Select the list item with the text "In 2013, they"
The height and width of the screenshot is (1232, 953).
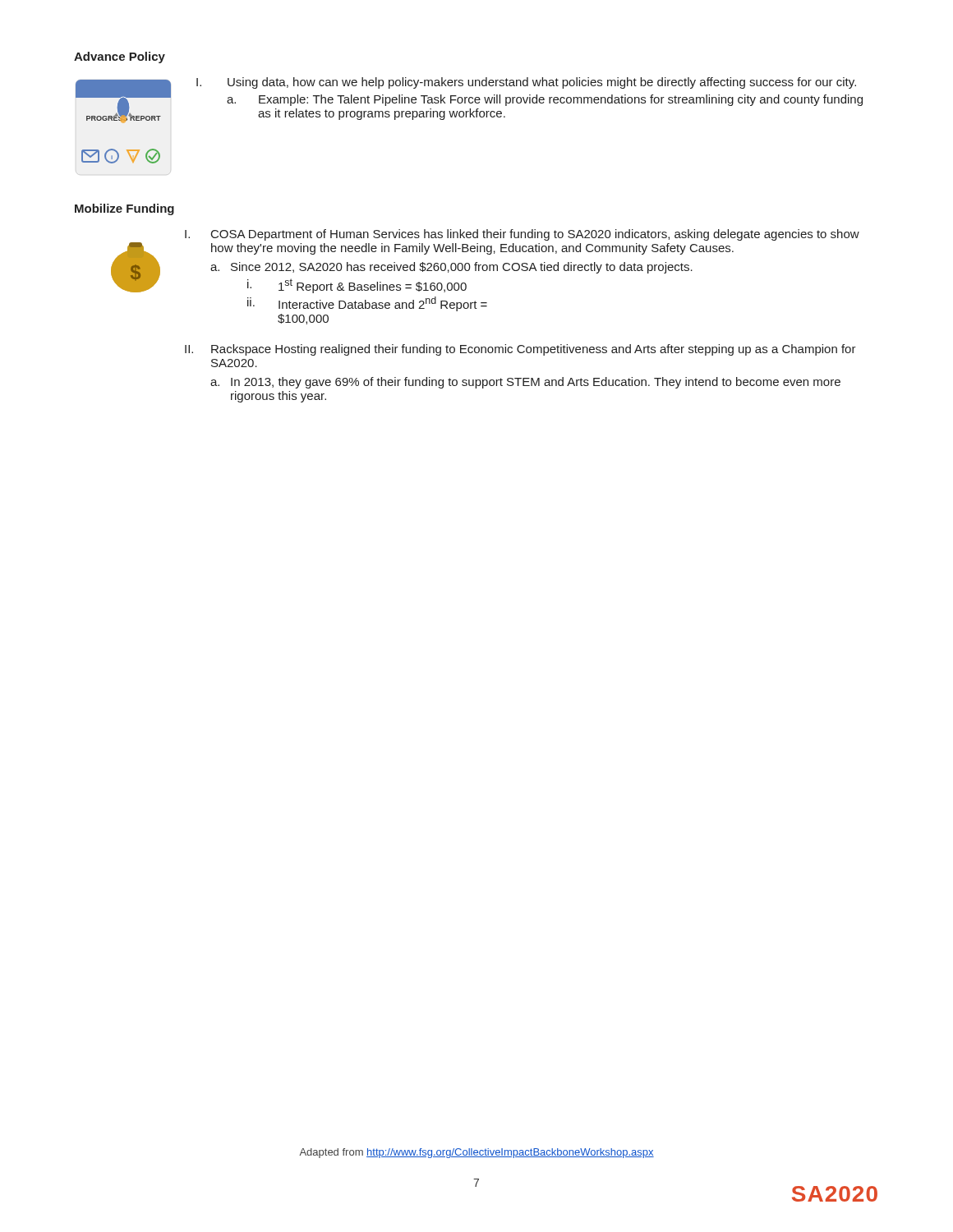[x=535, y=389]
